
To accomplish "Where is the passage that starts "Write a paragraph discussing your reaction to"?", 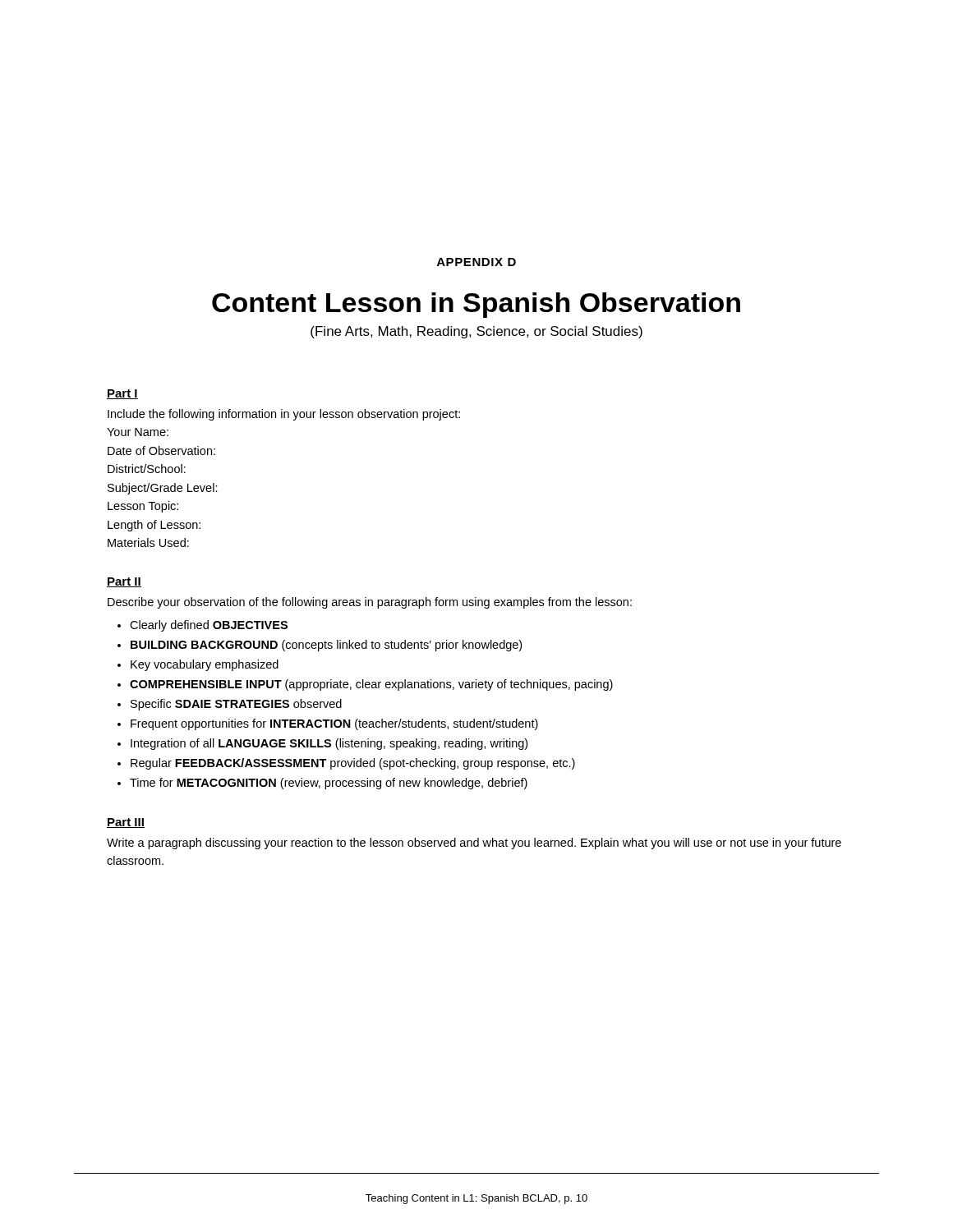I will pos(476,852).
